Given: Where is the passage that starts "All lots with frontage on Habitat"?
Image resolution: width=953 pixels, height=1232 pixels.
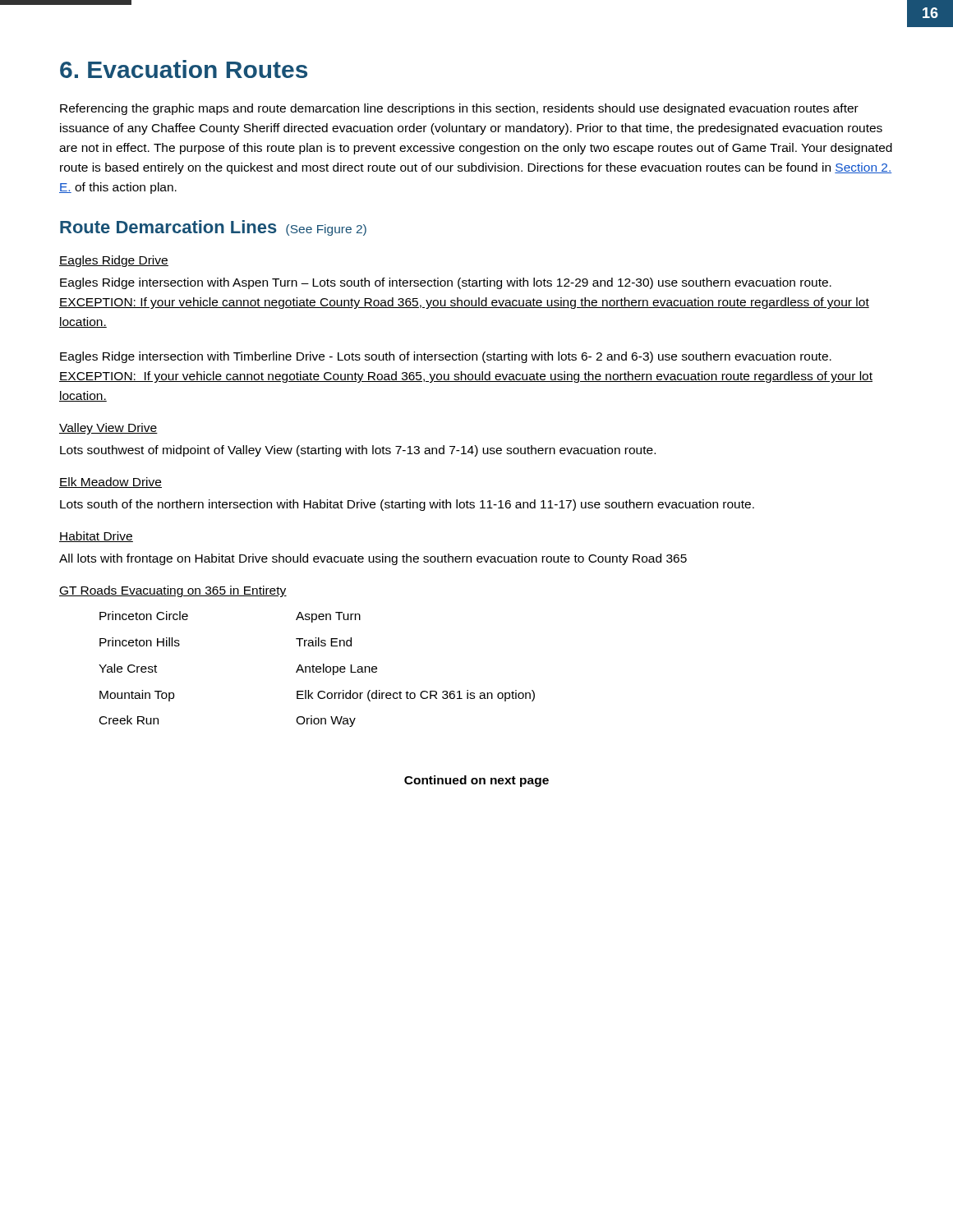Looking at the screenshot, I should pyautogui.click(x=373, y=558).
